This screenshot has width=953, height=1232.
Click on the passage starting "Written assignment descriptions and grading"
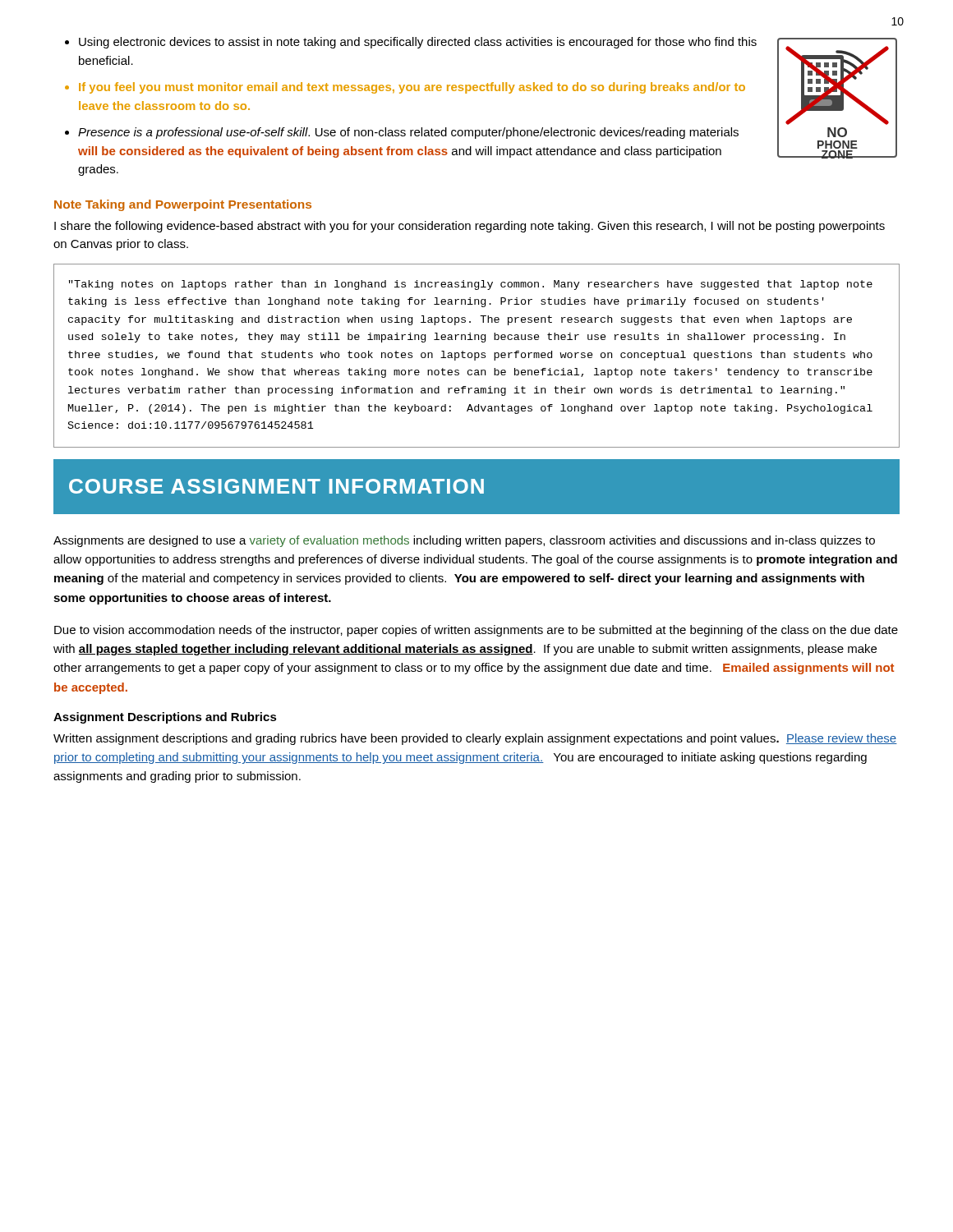475,757
